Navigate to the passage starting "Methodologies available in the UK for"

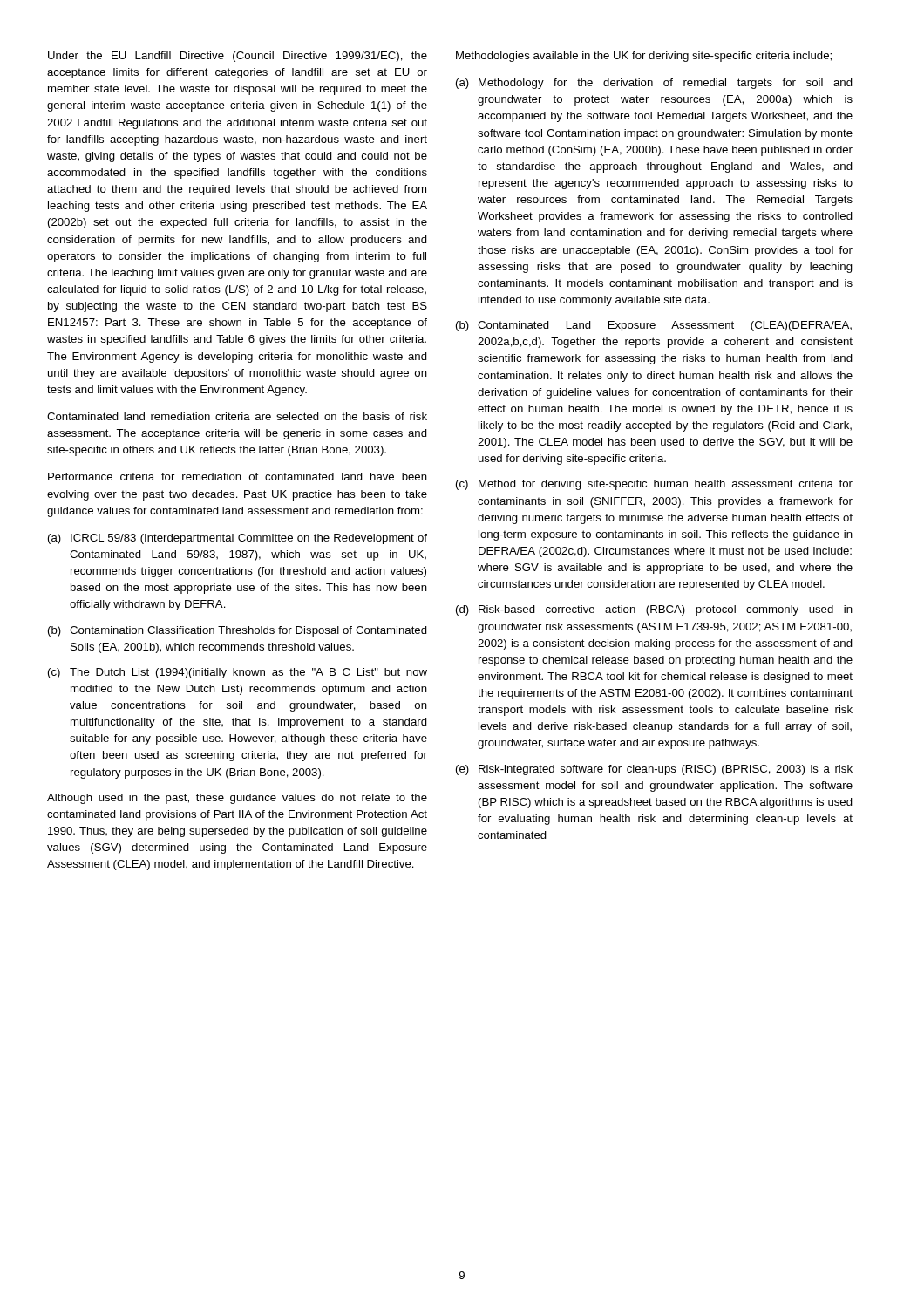pos(644,55)
